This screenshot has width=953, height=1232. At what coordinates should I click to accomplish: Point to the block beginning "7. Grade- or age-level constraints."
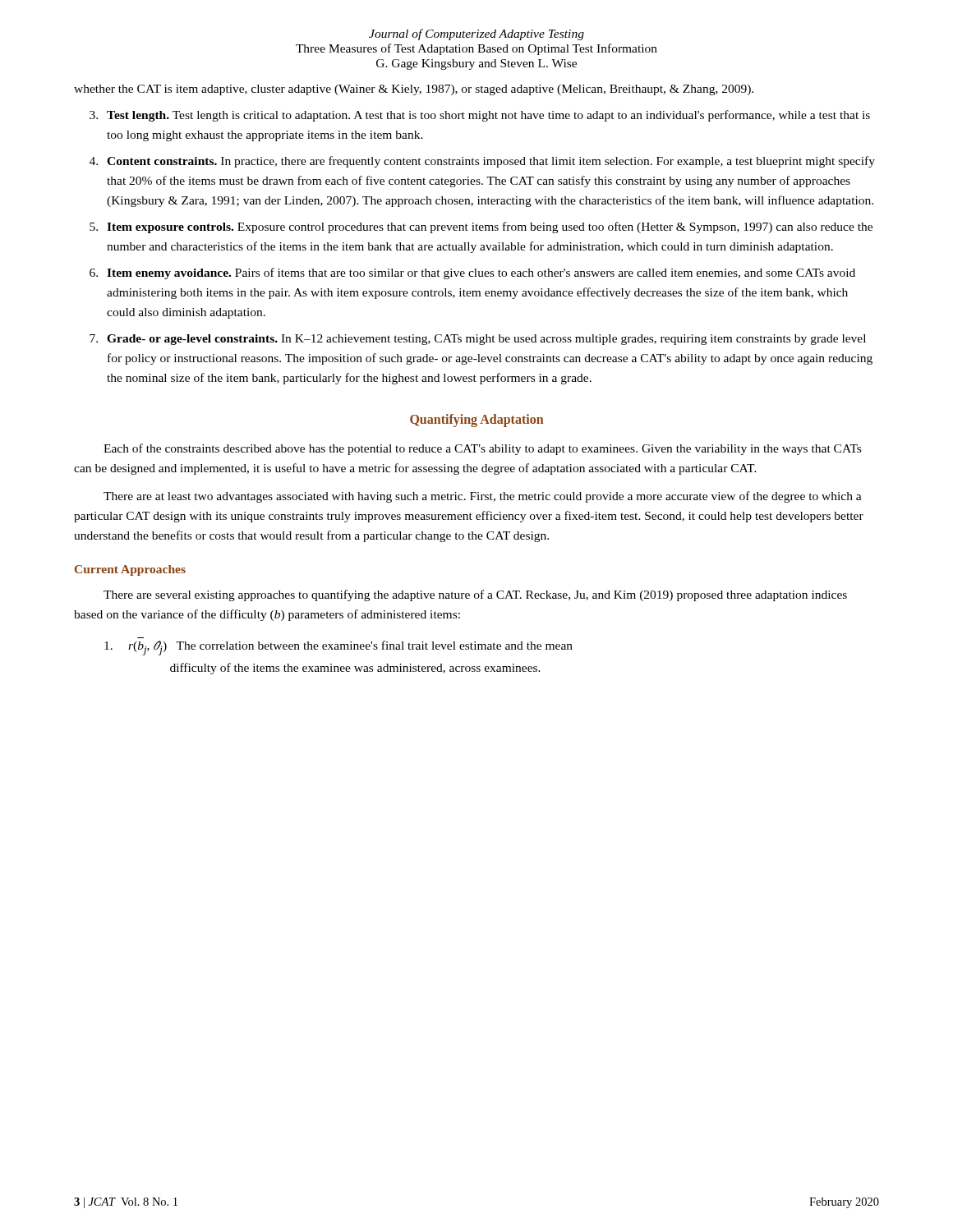476,358
